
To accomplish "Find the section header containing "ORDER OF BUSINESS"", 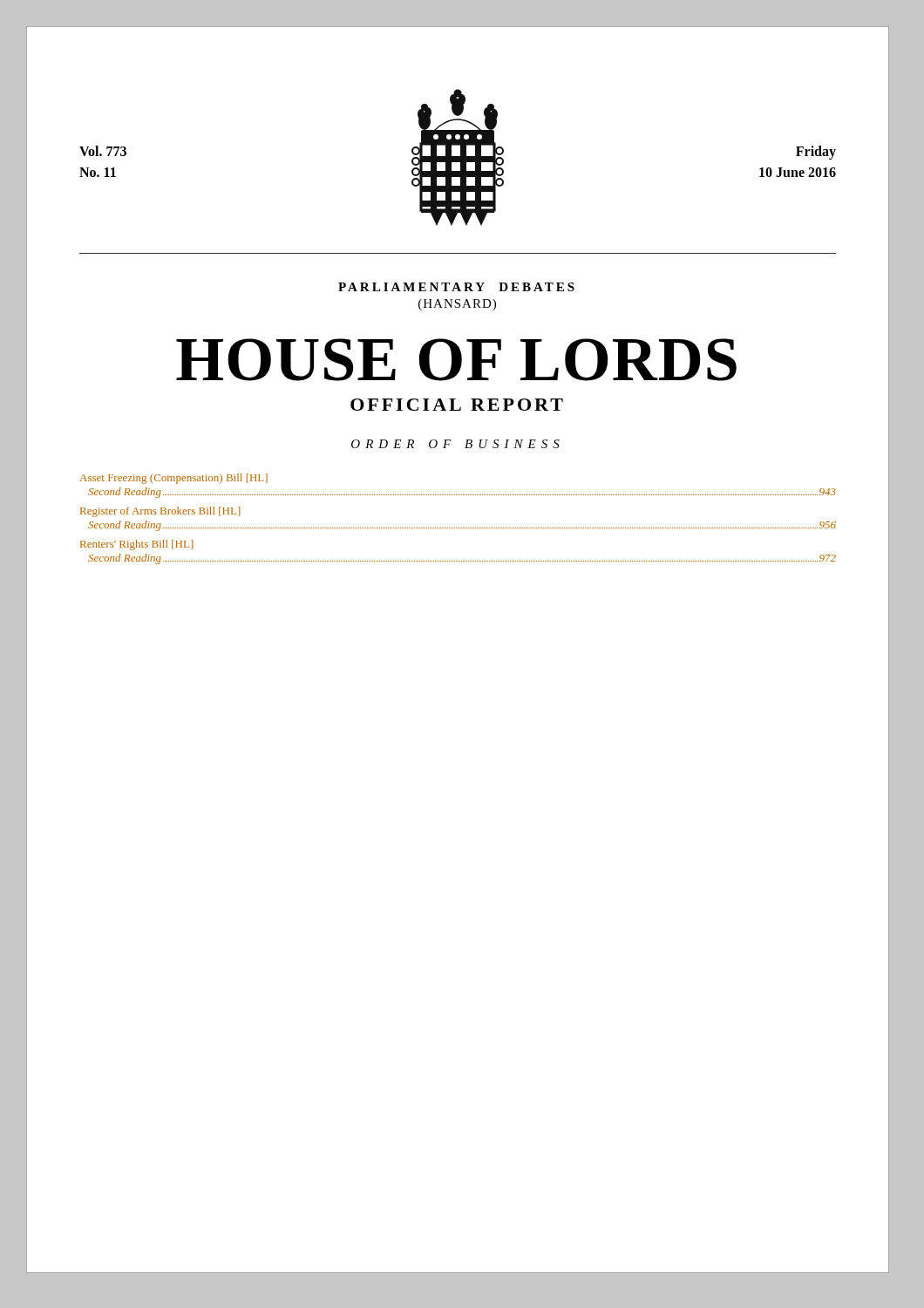I will pyautogui.click(x=458, y=443).
